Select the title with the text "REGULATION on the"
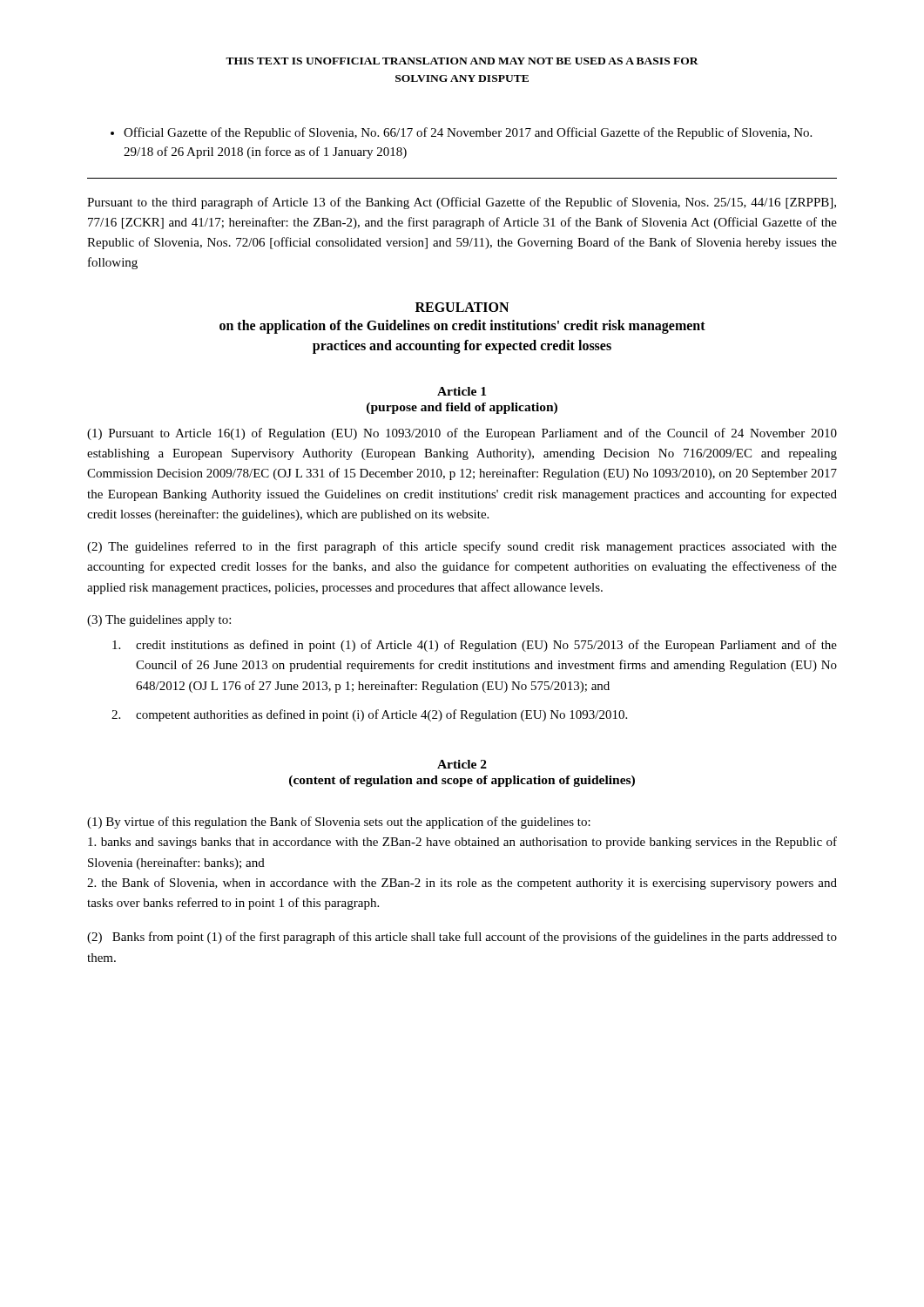Screen dimensions: 1307x924 (x=462, y=327)
